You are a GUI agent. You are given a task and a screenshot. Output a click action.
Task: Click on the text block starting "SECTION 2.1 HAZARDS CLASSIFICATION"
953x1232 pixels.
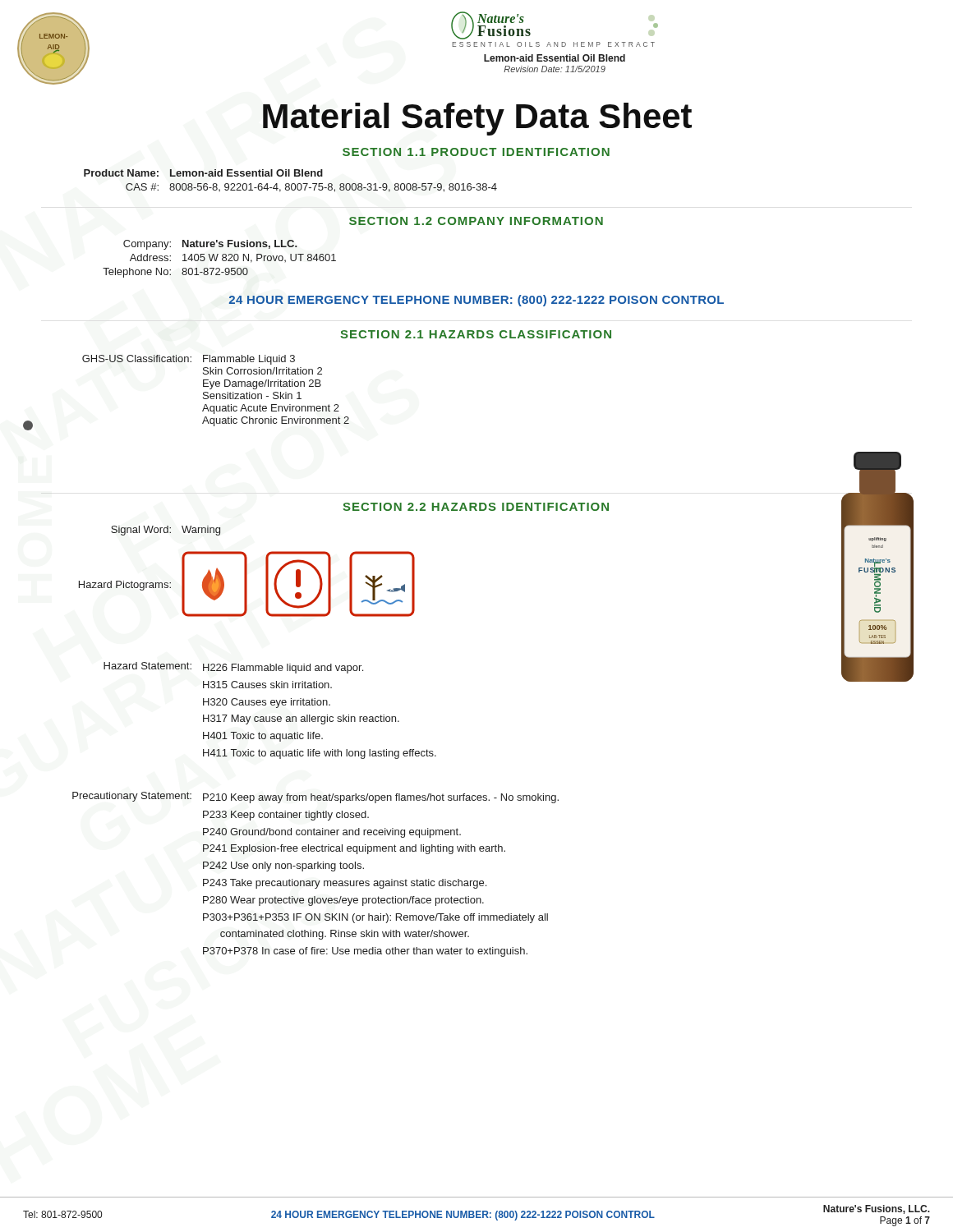[x=476, y=334]
